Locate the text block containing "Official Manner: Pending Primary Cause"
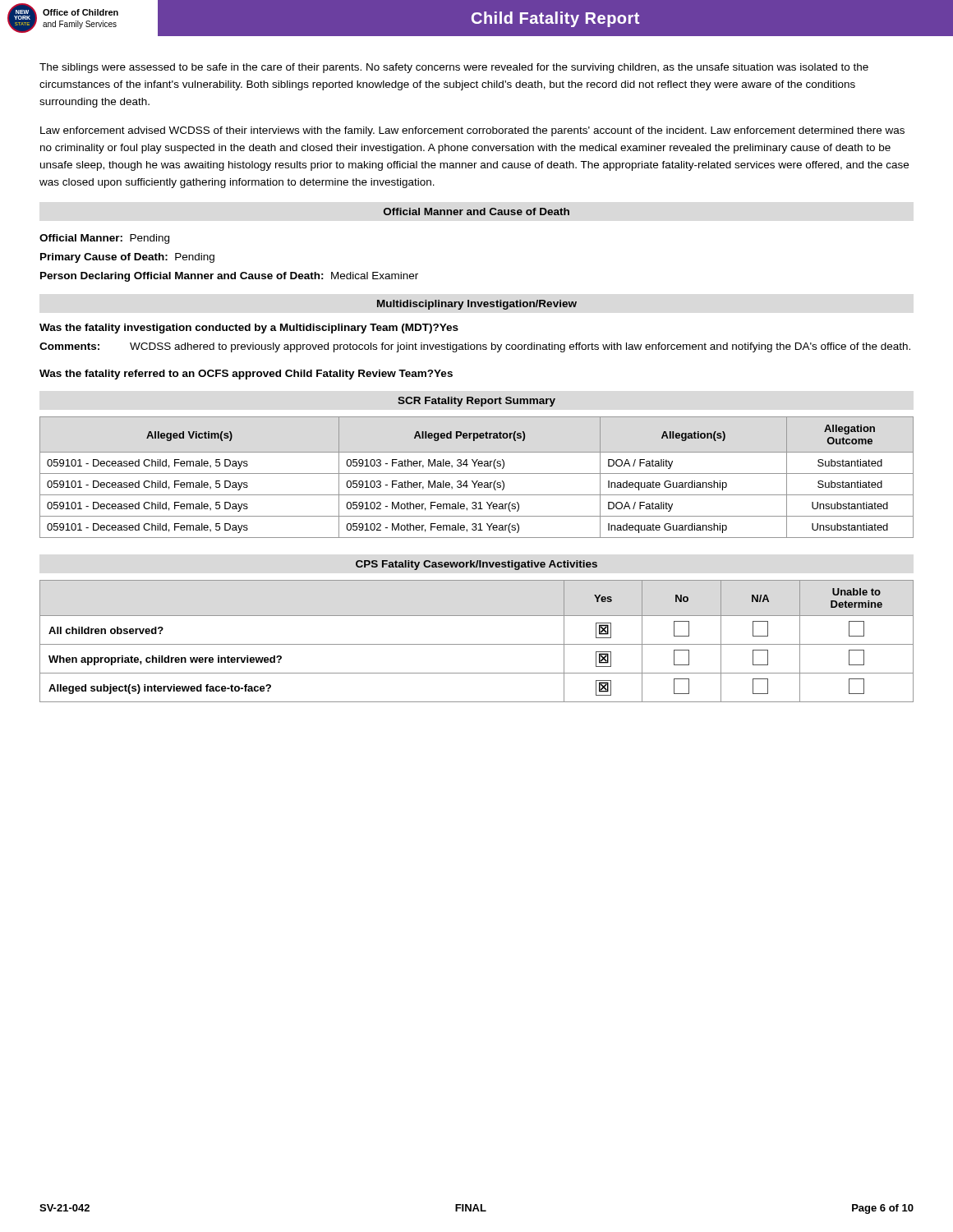This screenshot has height=1232, width=953. click(104, 239)
